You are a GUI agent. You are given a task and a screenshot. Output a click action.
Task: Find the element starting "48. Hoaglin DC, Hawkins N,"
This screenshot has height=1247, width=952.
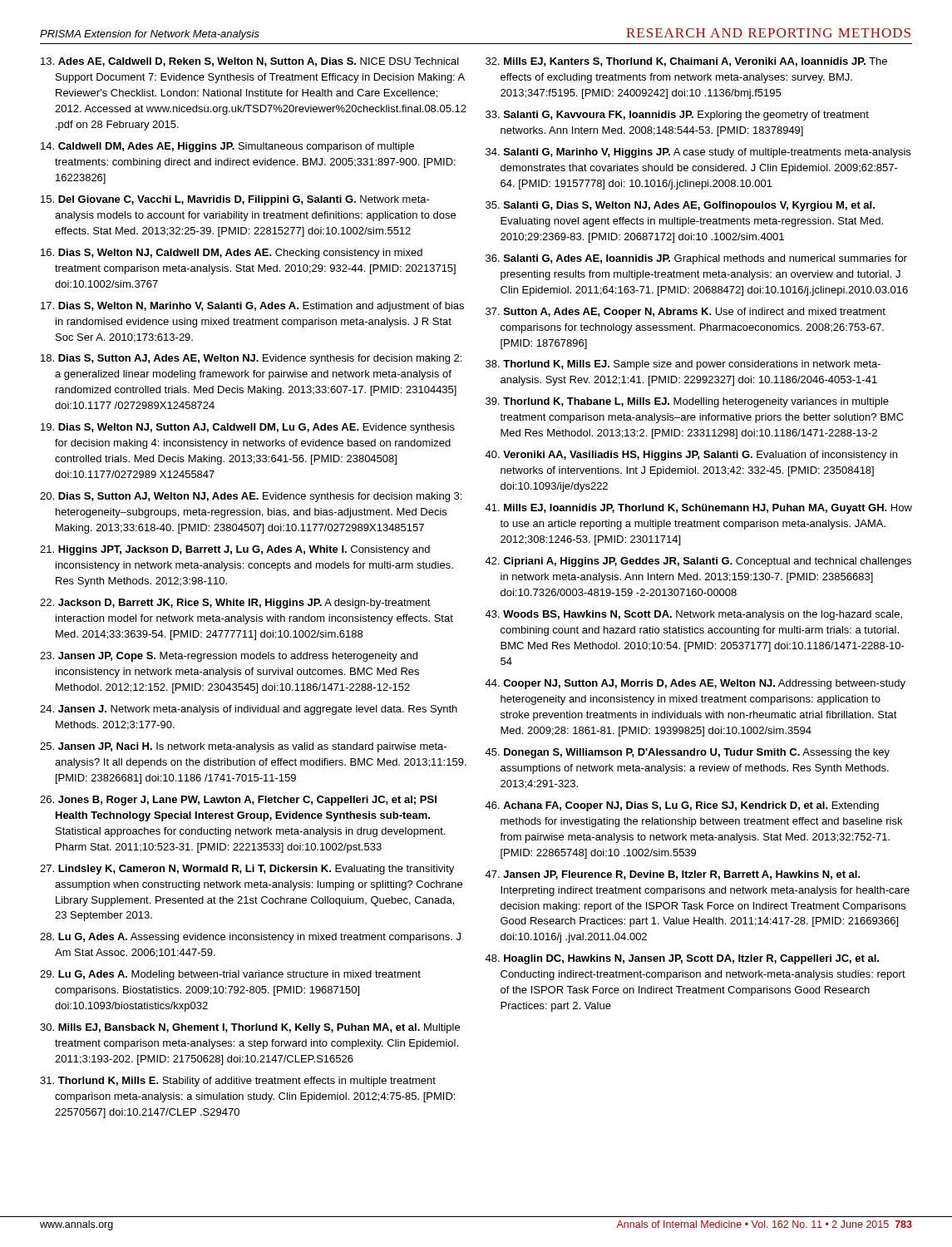699,983
